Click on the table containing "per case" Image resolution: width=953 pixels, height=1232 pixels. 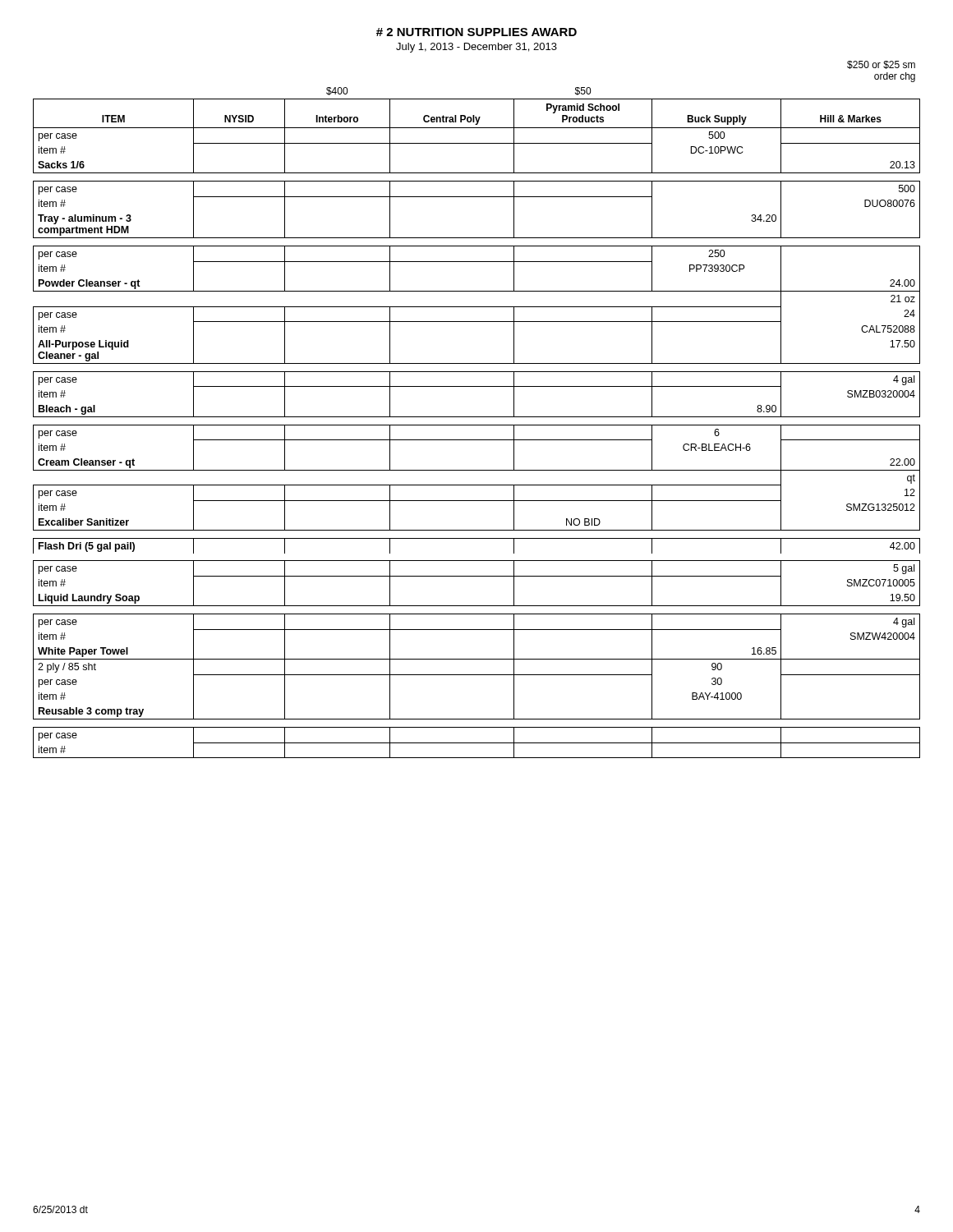[x=476, y=408]
